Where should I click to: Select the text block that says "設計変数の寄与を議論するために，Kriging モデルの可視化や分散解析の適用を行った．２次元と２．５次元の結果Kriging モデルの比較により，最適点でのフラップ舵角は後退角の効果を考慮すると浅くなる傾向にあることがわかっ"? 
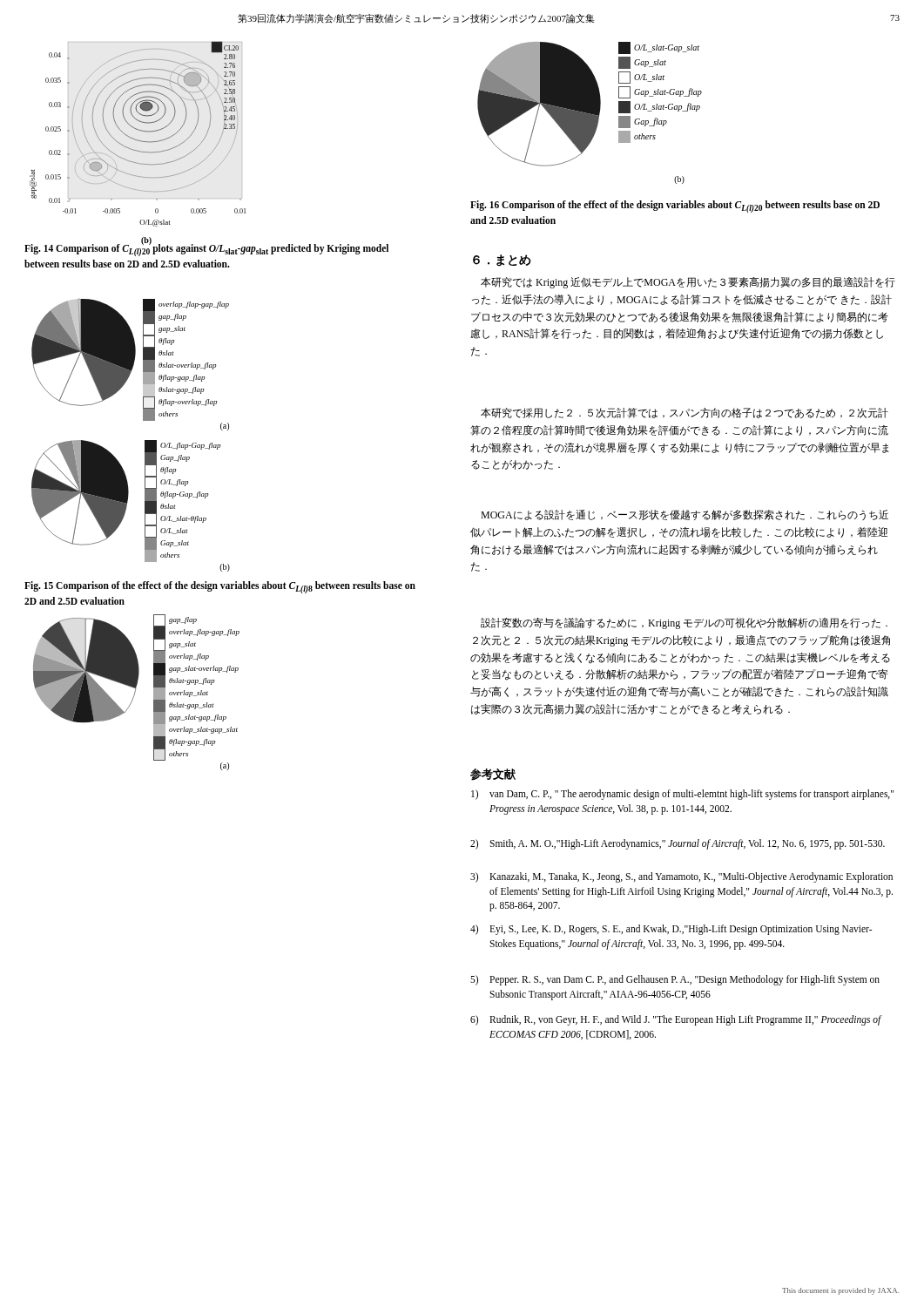click(x=681, y=666)
